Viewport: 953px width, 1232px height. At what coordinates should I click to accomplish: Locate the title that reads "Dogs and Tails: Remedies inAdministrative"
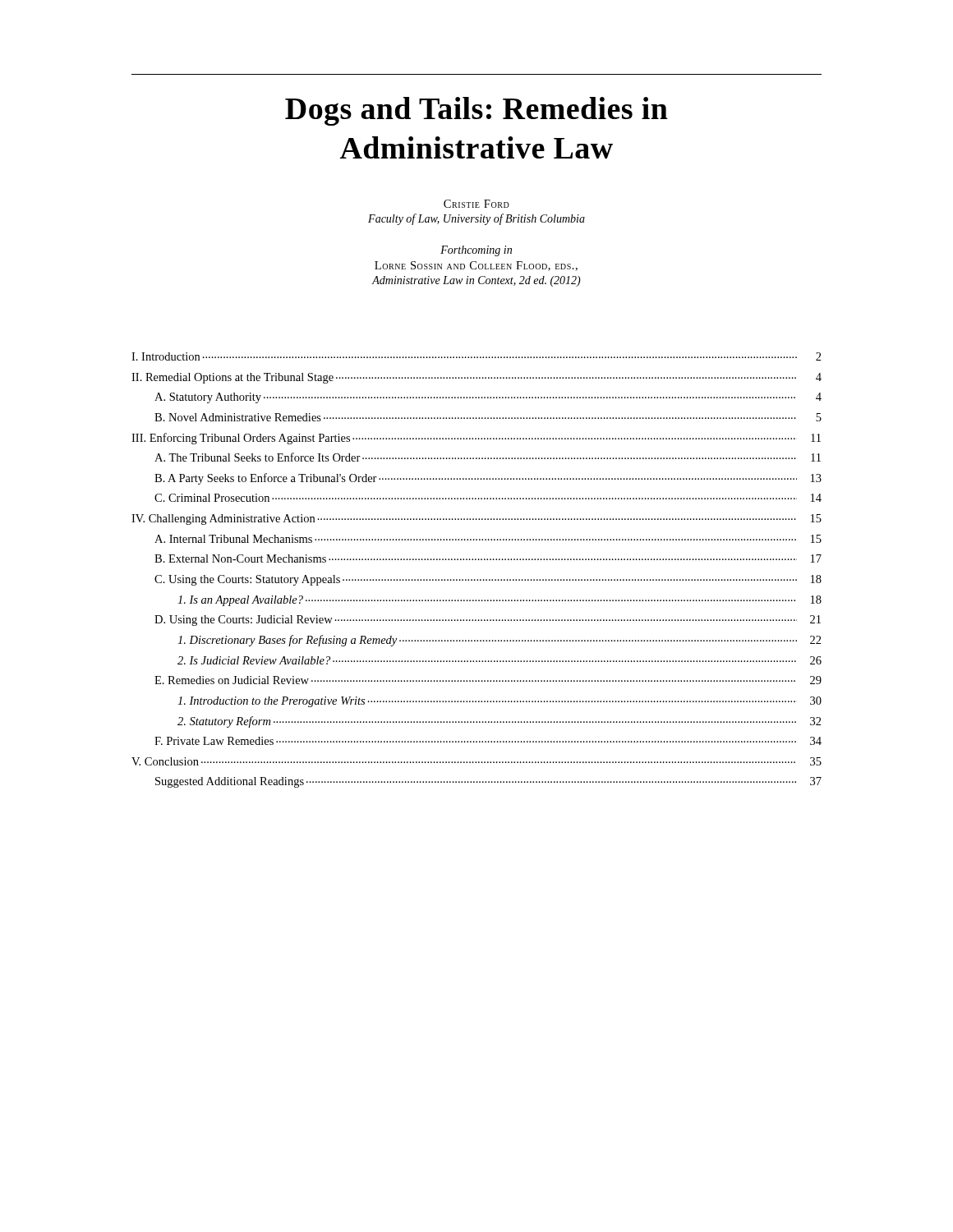click(x=476, y=129)
